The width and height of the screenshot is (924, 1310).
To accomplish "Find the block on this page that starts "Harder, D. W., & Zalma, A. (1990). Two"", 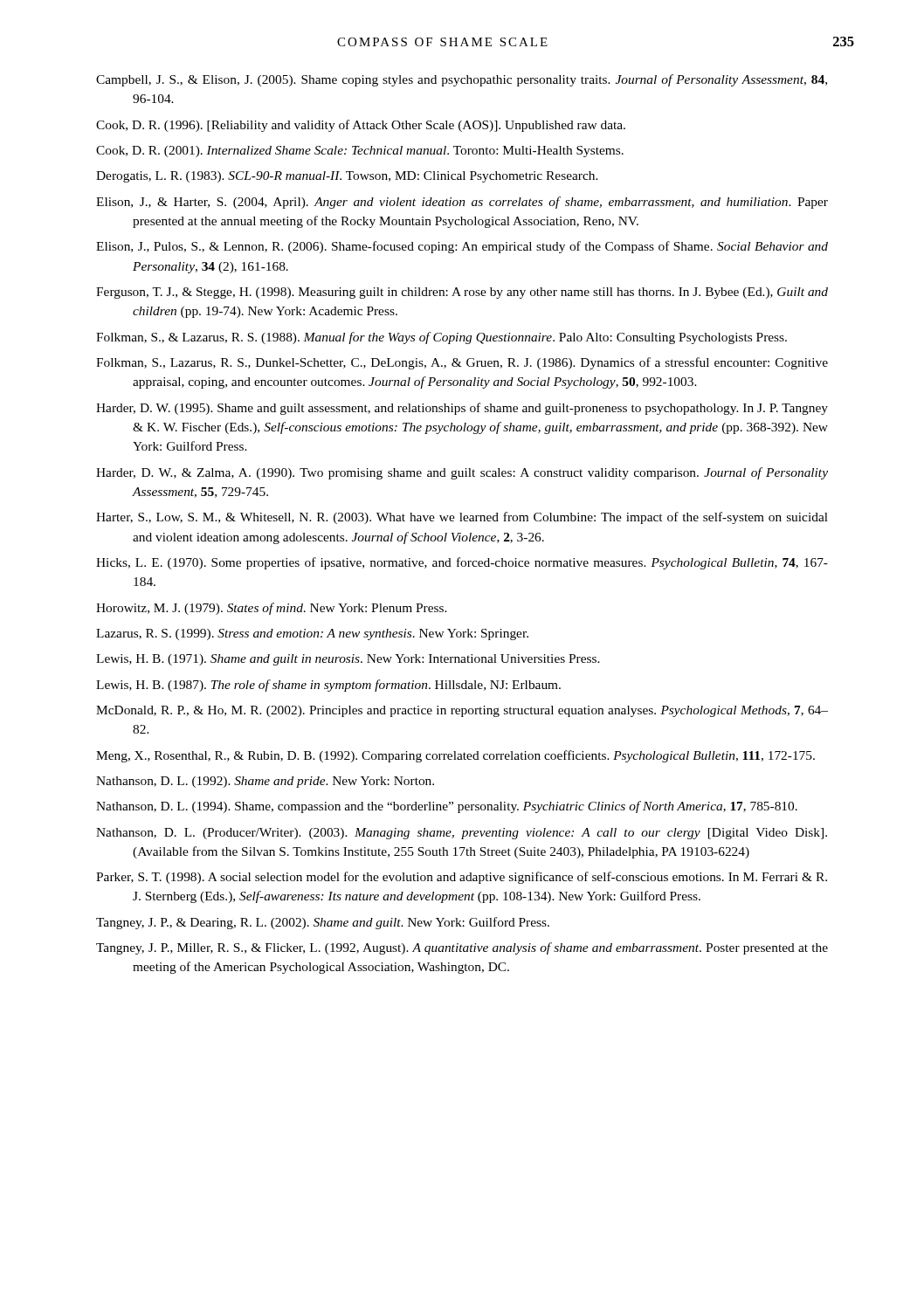I will [462, 481].
